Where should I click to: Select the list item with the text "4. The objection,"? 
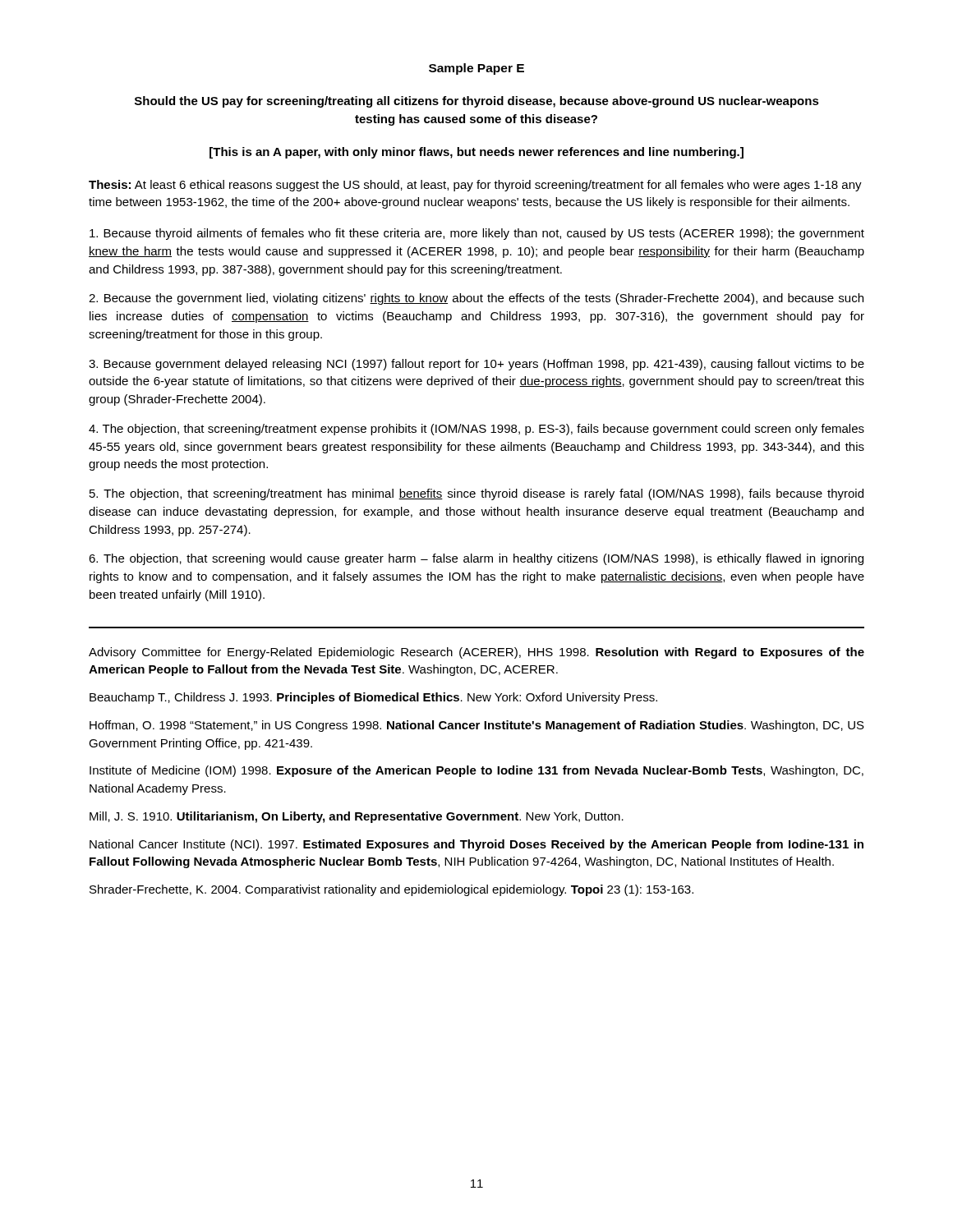(x=476, y=446)
